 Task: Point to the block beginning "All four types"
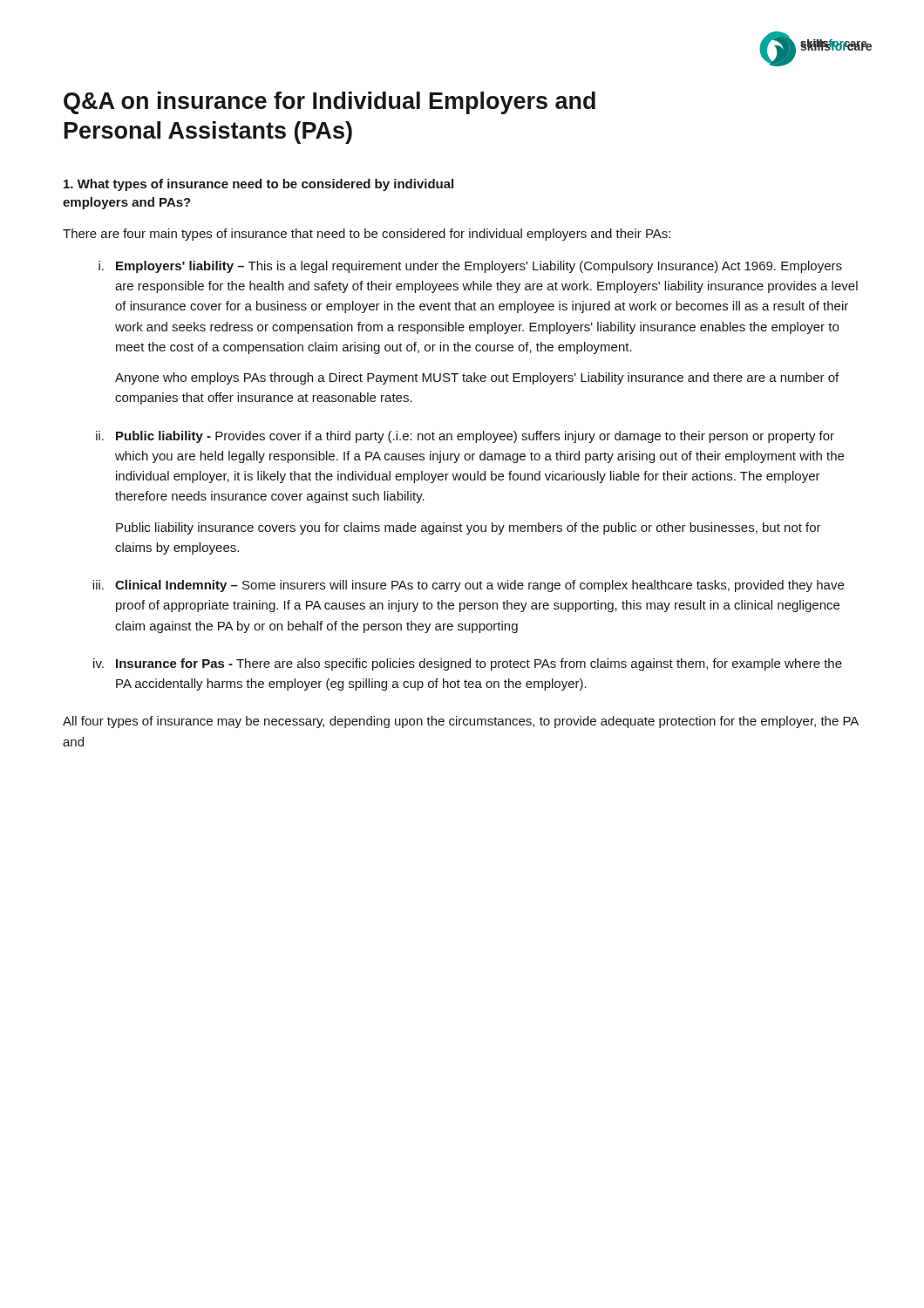click(460, 731)
